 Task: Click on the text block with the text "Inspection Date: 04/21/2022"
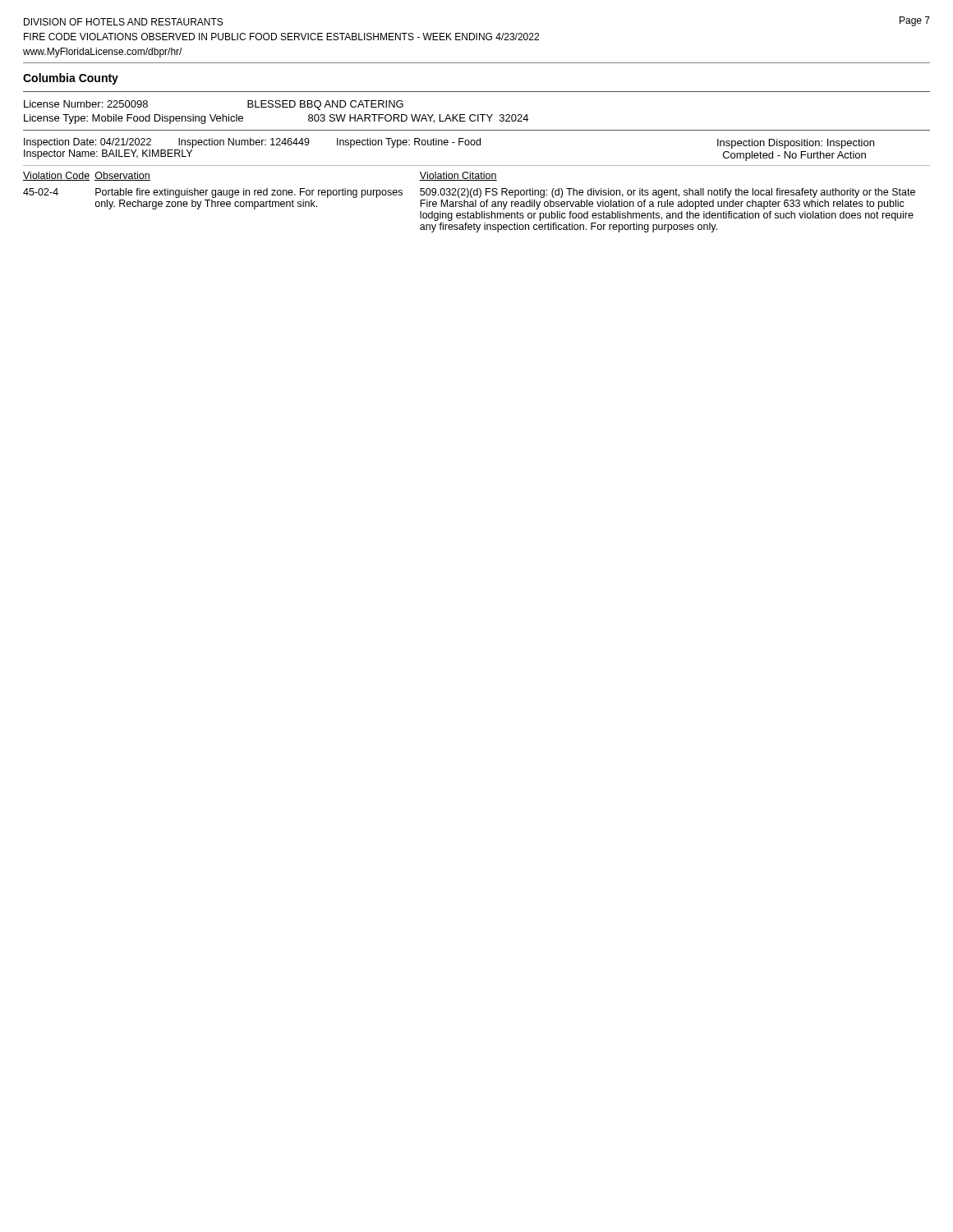[476, 151]
